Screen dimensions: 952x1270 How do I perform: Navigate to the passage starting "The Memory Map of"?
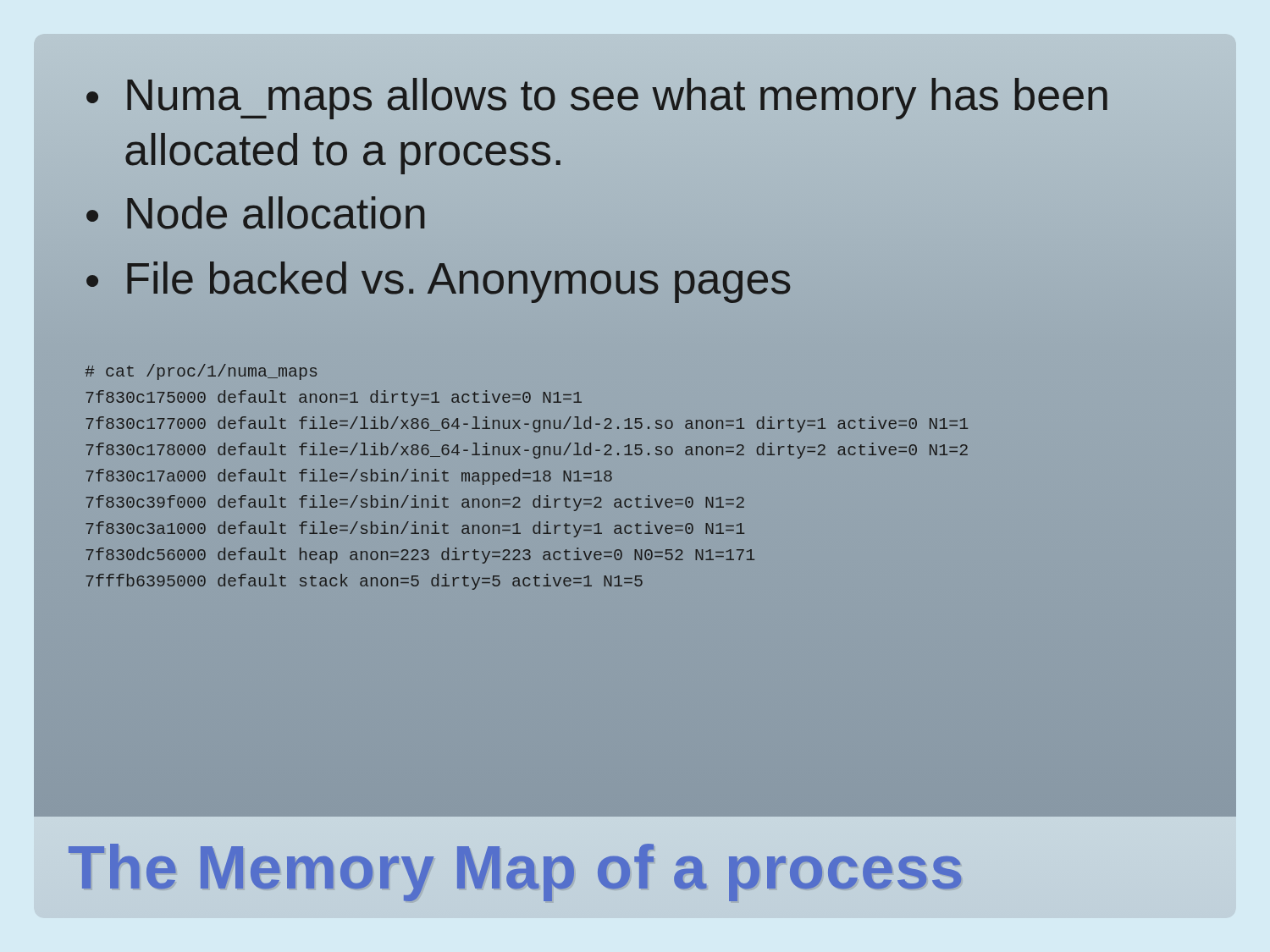click(516, 867)
